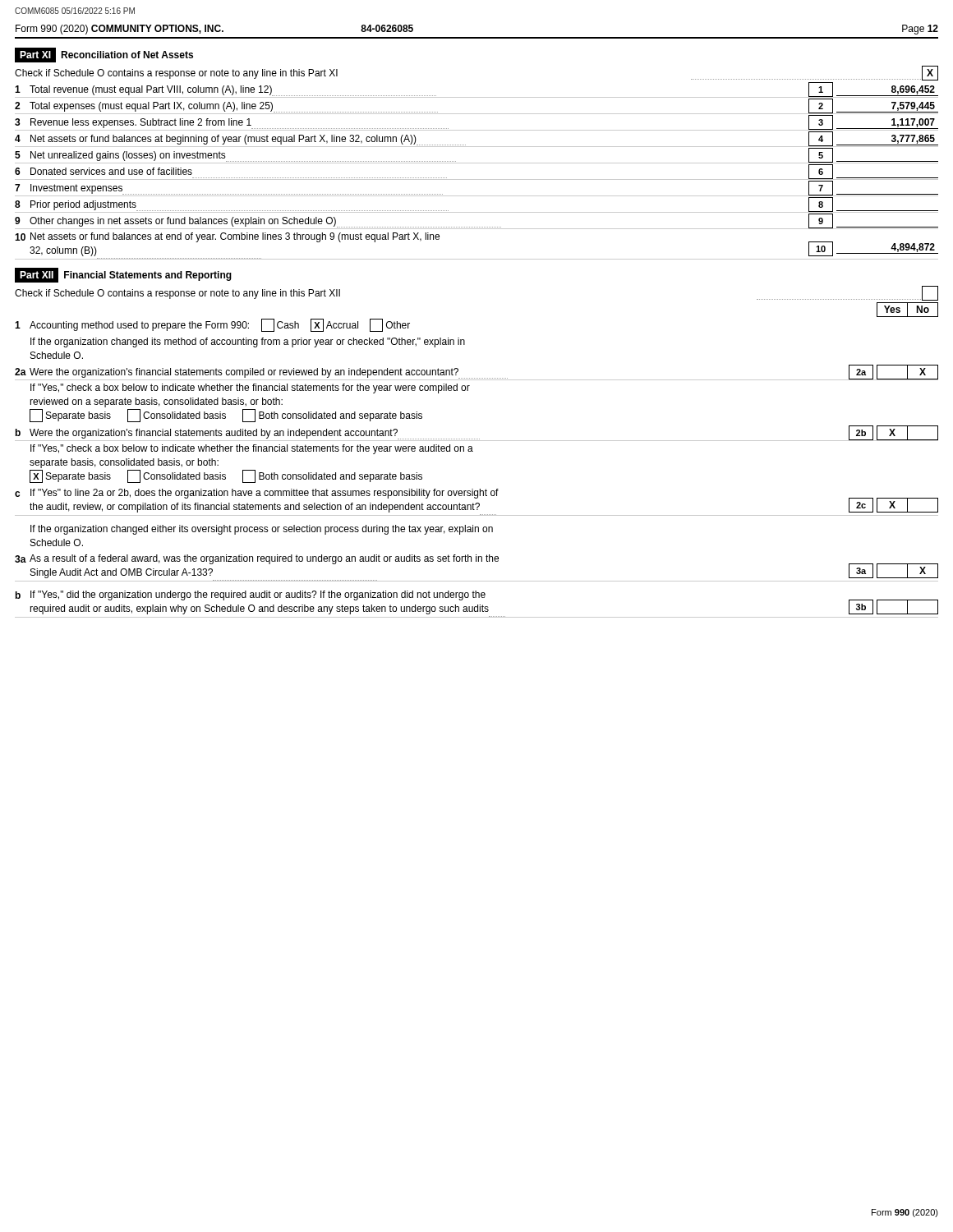Screen dimensions: 1232x953
Task: Point to the block beginning "X Separate basis Consolidated basis Both consolidated"
Action: click(226, 476)
